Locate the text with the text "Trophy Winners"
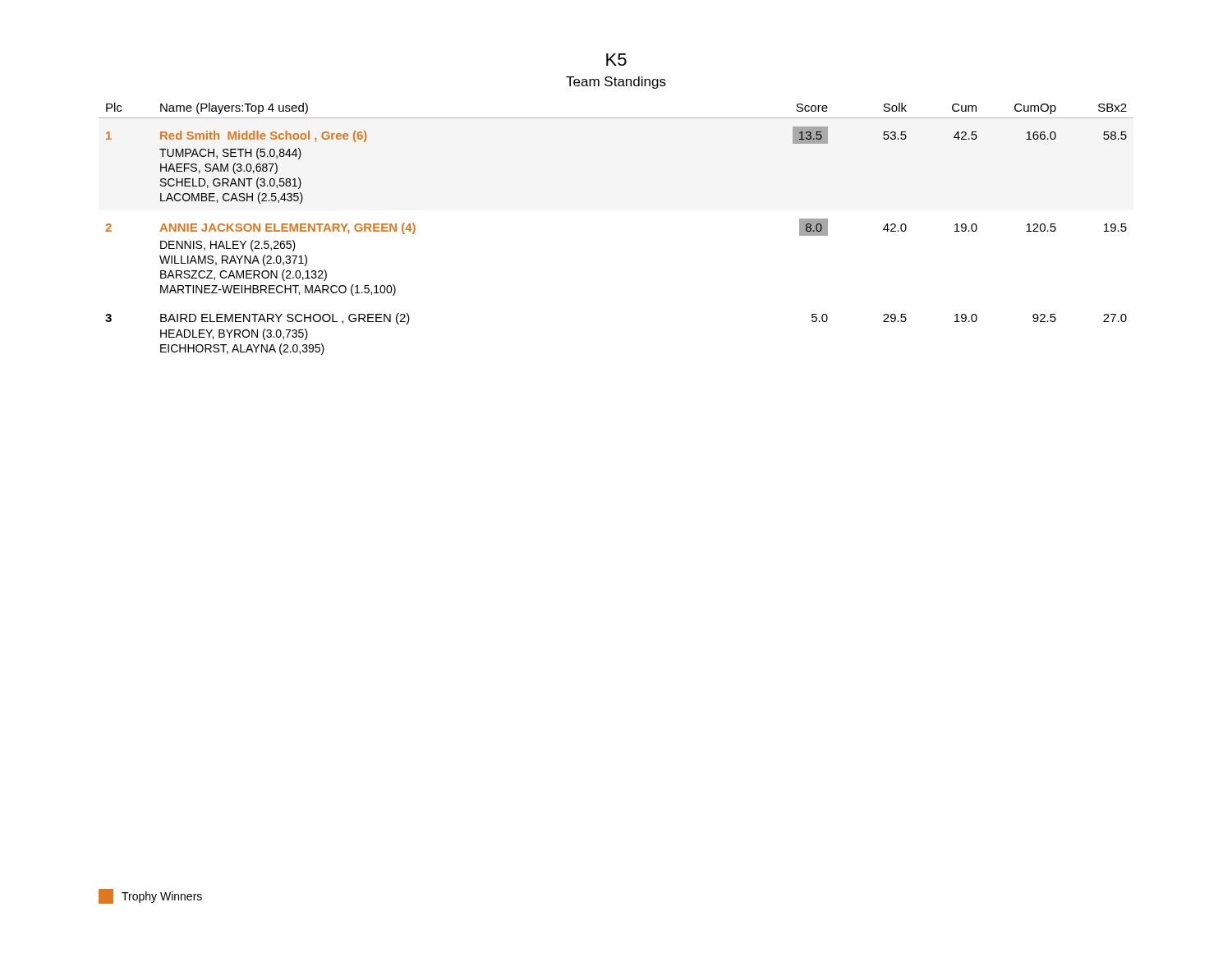This screenshot has width=1232, height=953. click(x=150, y=896)
